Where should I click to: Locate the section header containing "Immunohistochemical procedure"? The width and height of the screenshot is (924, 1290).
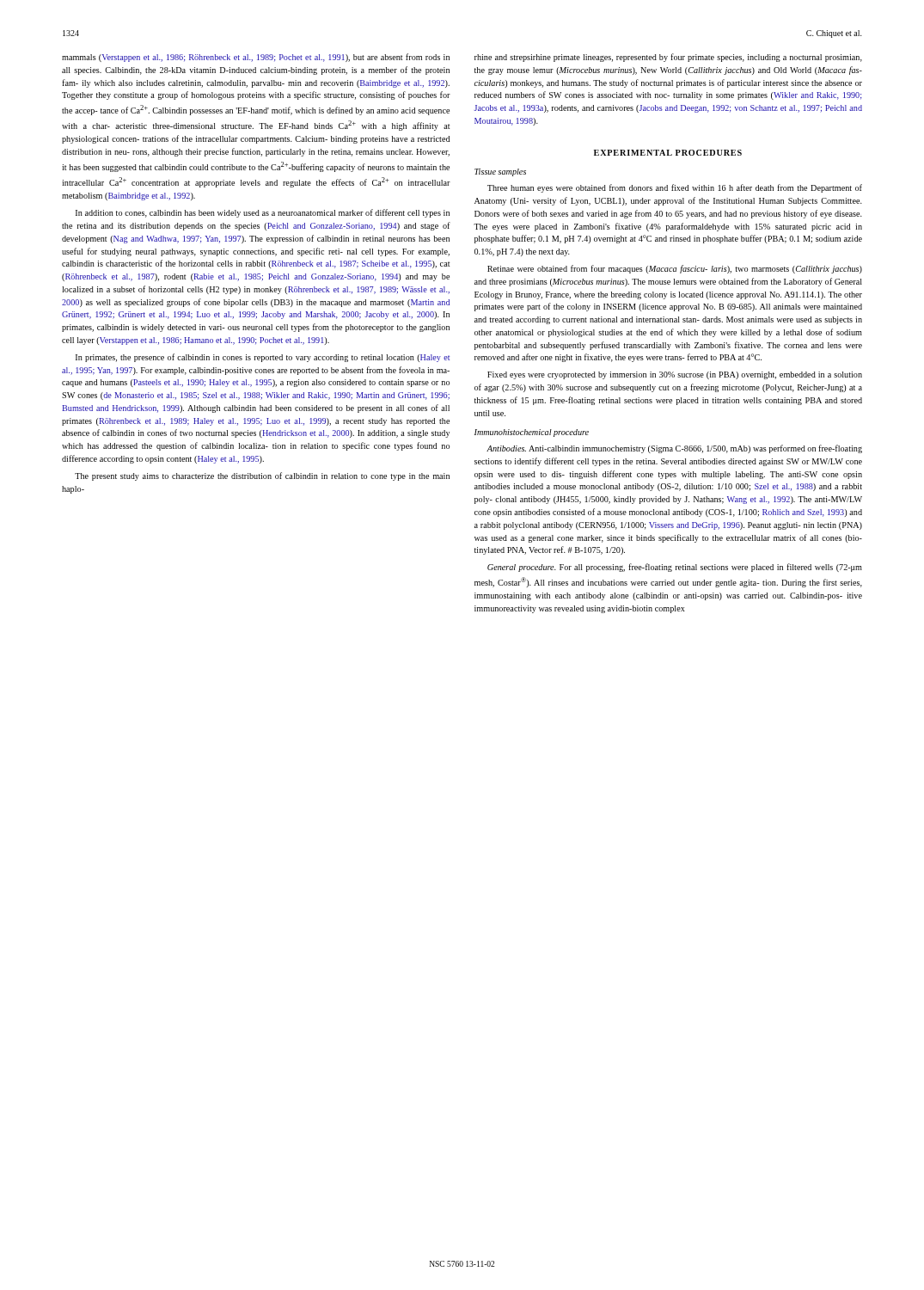(531, 432)
